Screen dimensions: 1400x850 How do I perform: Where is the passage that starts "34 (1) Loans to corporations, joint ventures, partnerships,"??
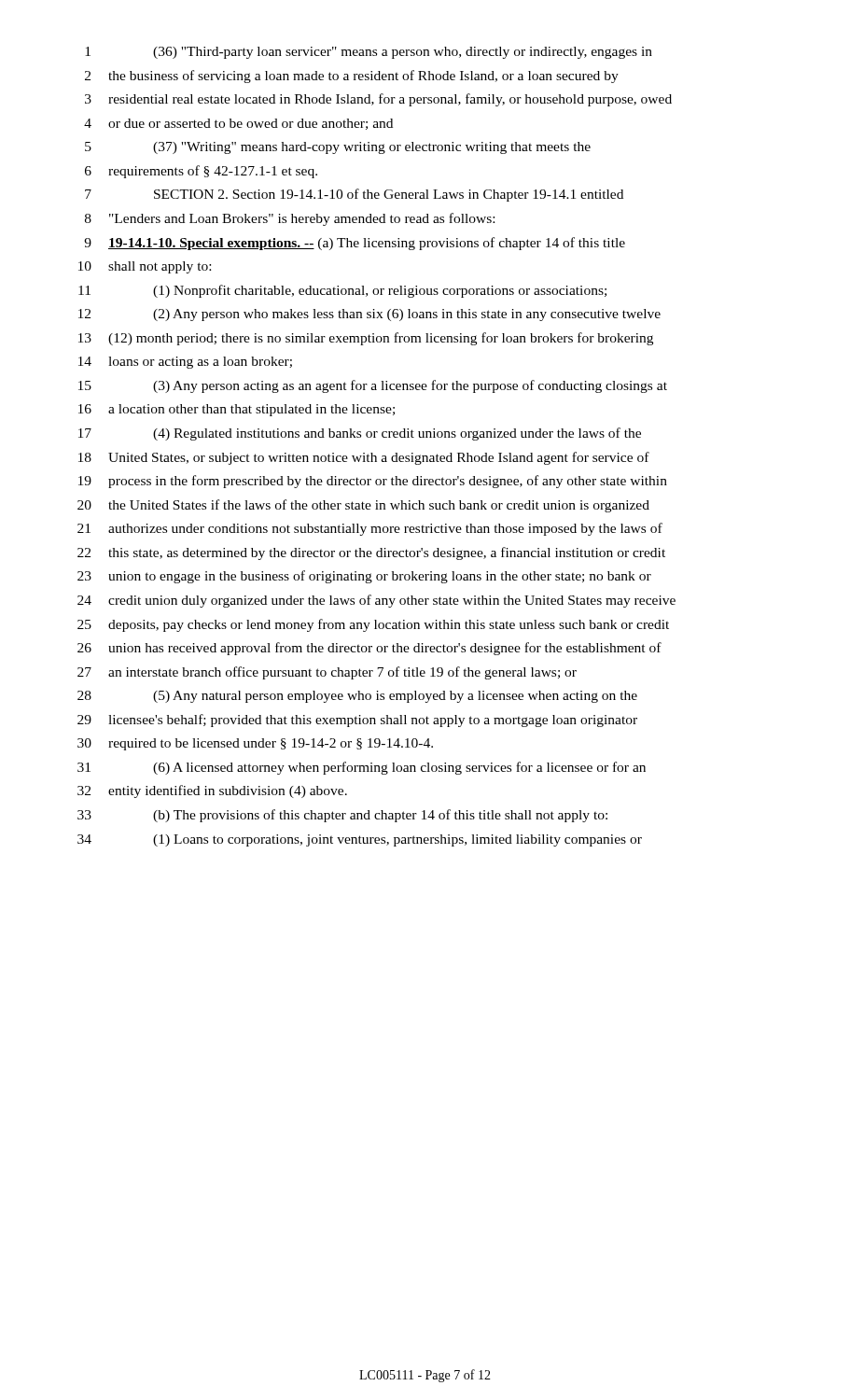coord(425,838)
